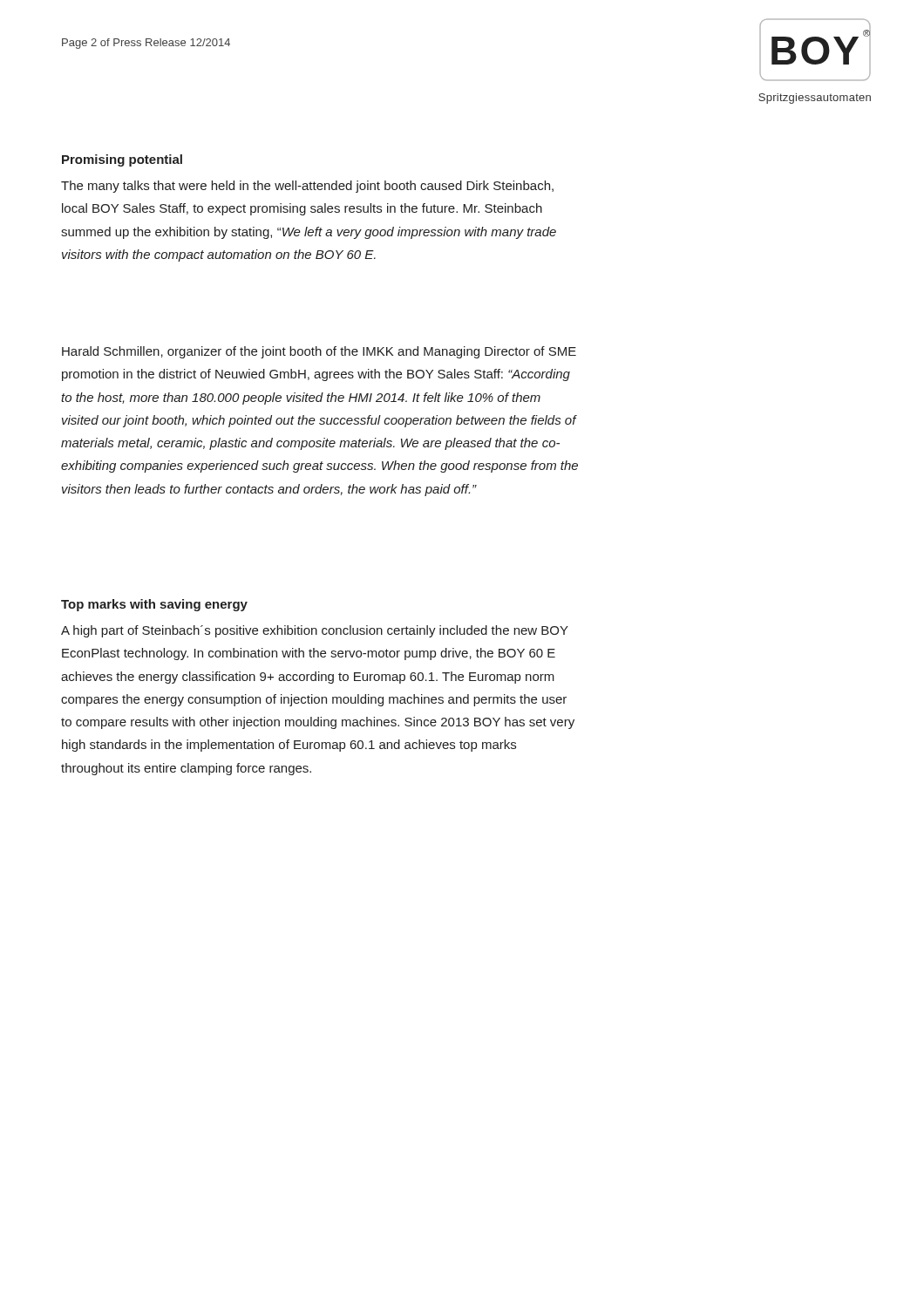Point to the block beginning "A high part of Steinbach´s positive exhibition conclusion"
Viewport: 924px width, 1308px height.
click(462, 699)
